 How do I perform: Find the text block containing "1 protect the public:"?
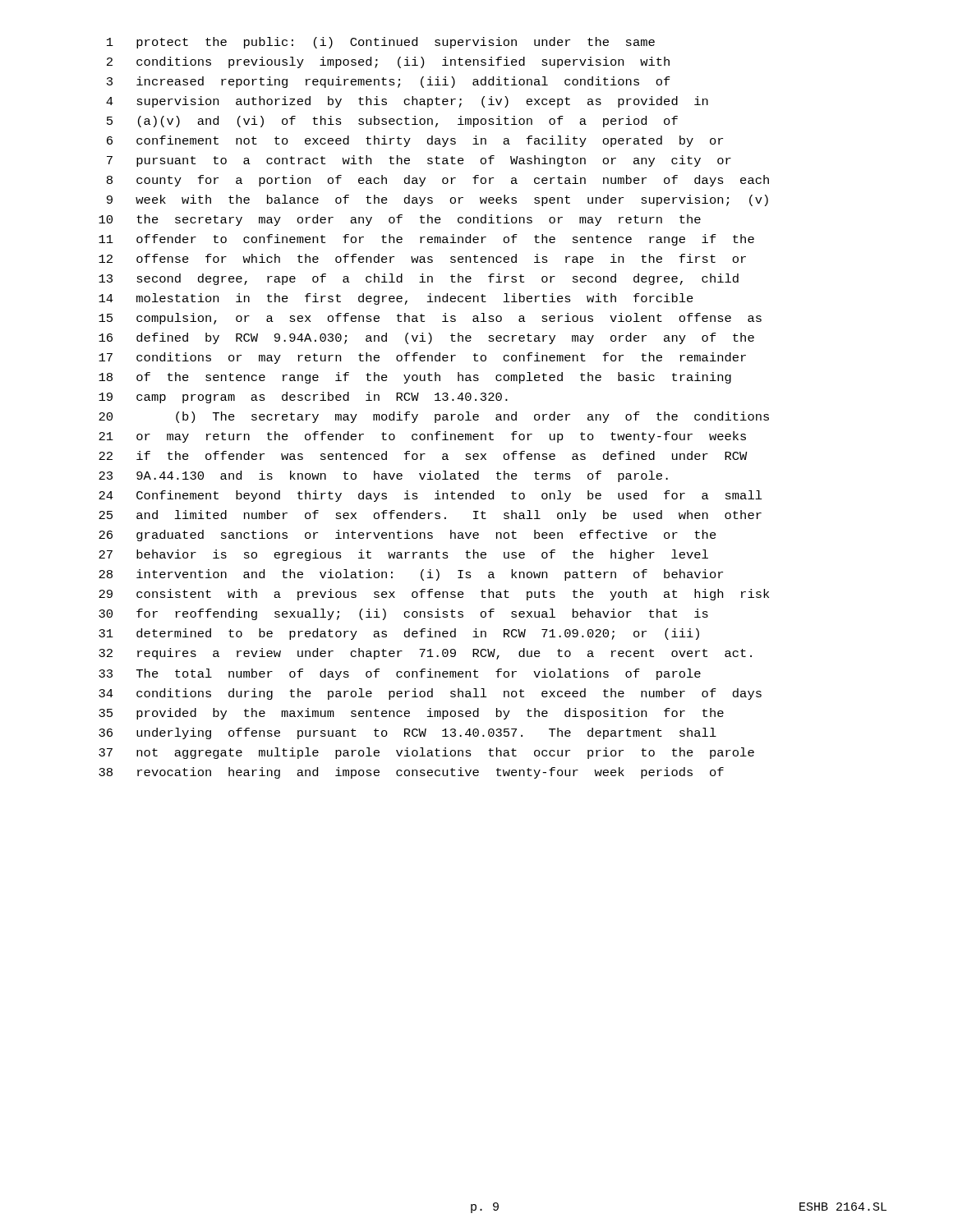[x=485, y=220]
